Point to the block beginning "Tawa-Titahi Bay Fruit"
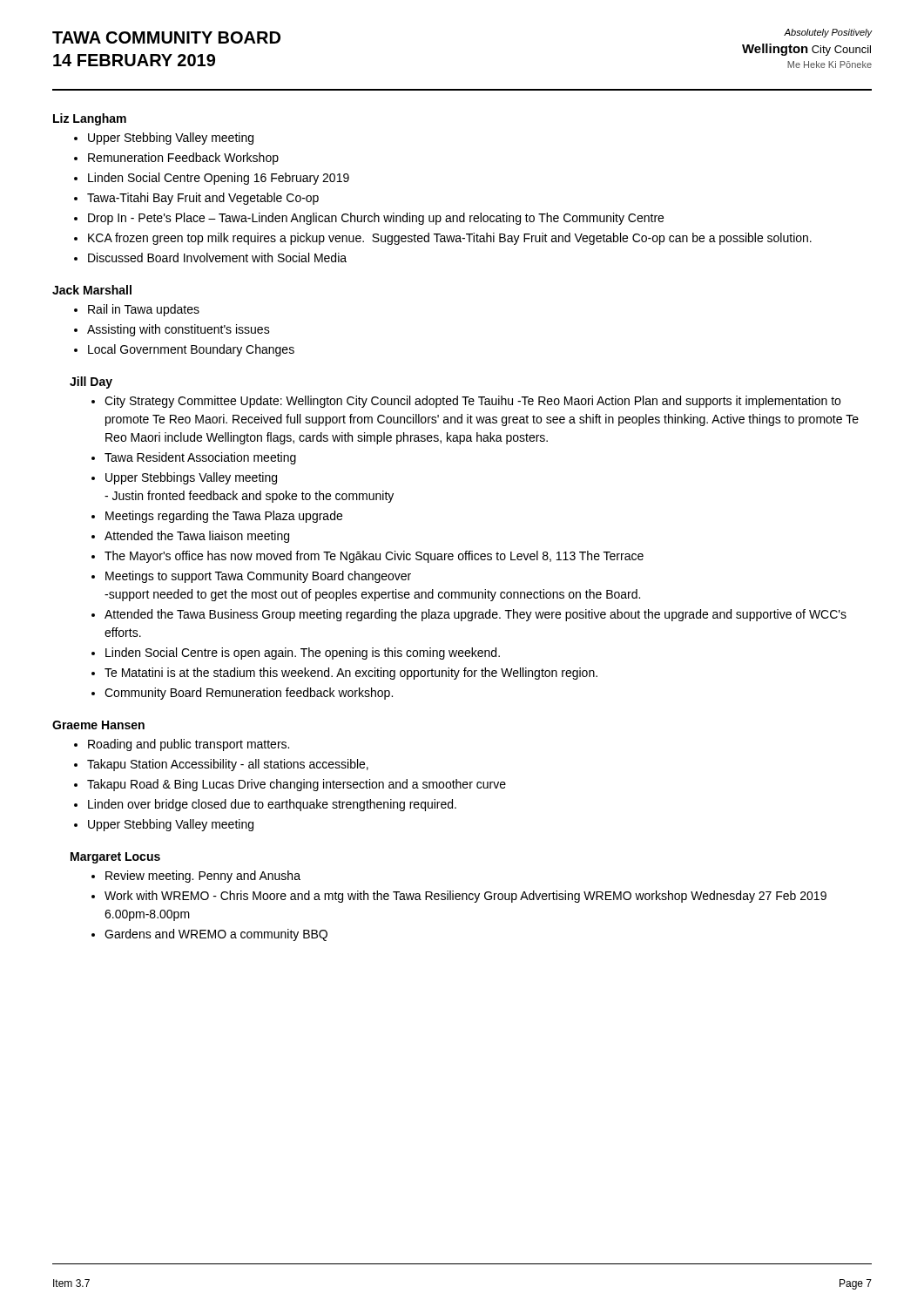 coord(203,198)
